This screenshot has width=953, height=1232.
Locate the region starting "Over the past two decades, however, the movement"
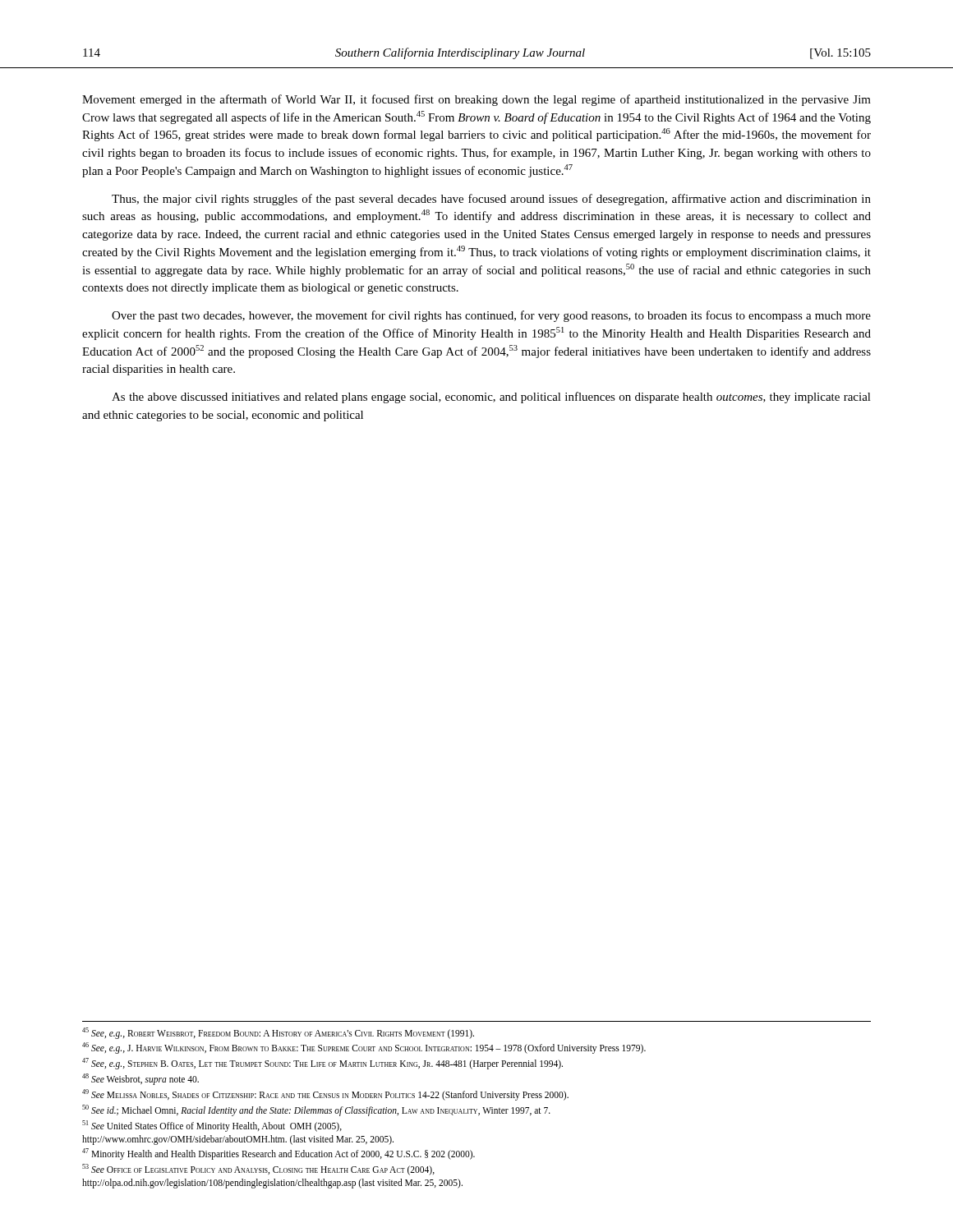click(476, 342)
